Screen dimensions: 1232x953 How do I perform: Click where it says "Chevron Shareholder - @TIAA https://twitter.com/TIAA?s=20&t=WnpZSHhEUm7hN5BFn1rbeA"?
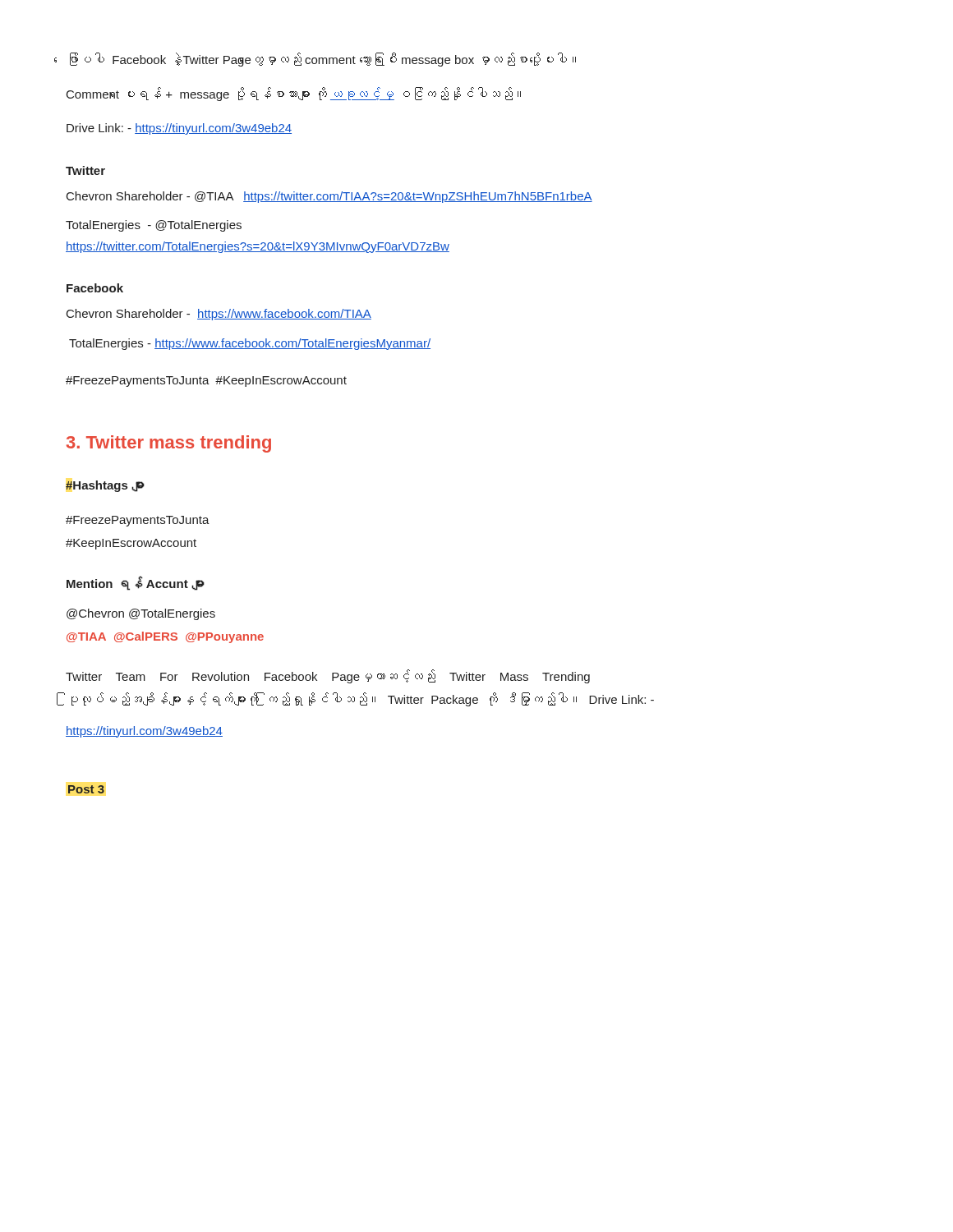[x=329, y=195]
